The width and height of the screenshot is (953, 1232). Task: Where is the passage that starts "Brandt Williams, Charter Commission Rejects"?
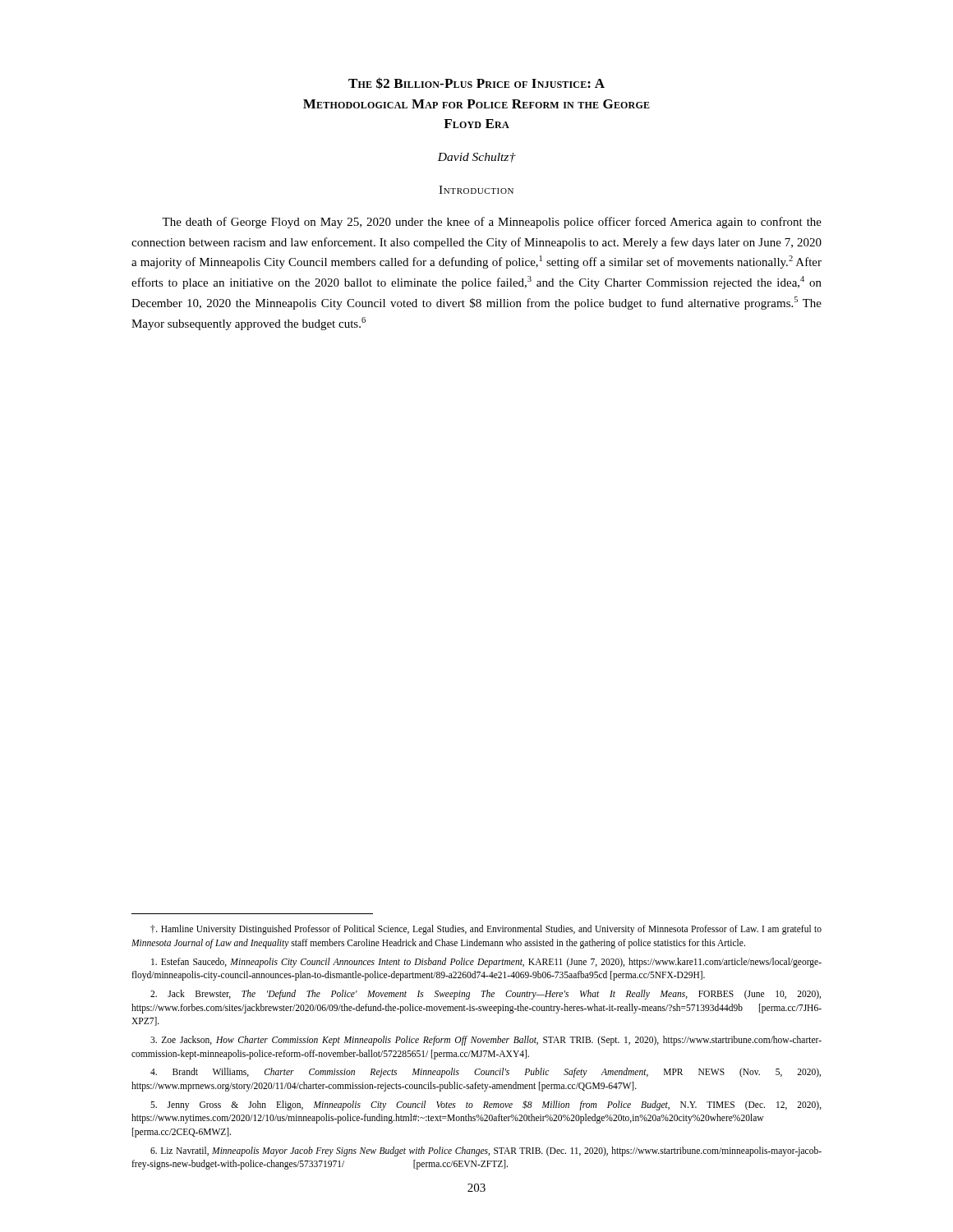pyautogui.click(x=476, y=1079)
